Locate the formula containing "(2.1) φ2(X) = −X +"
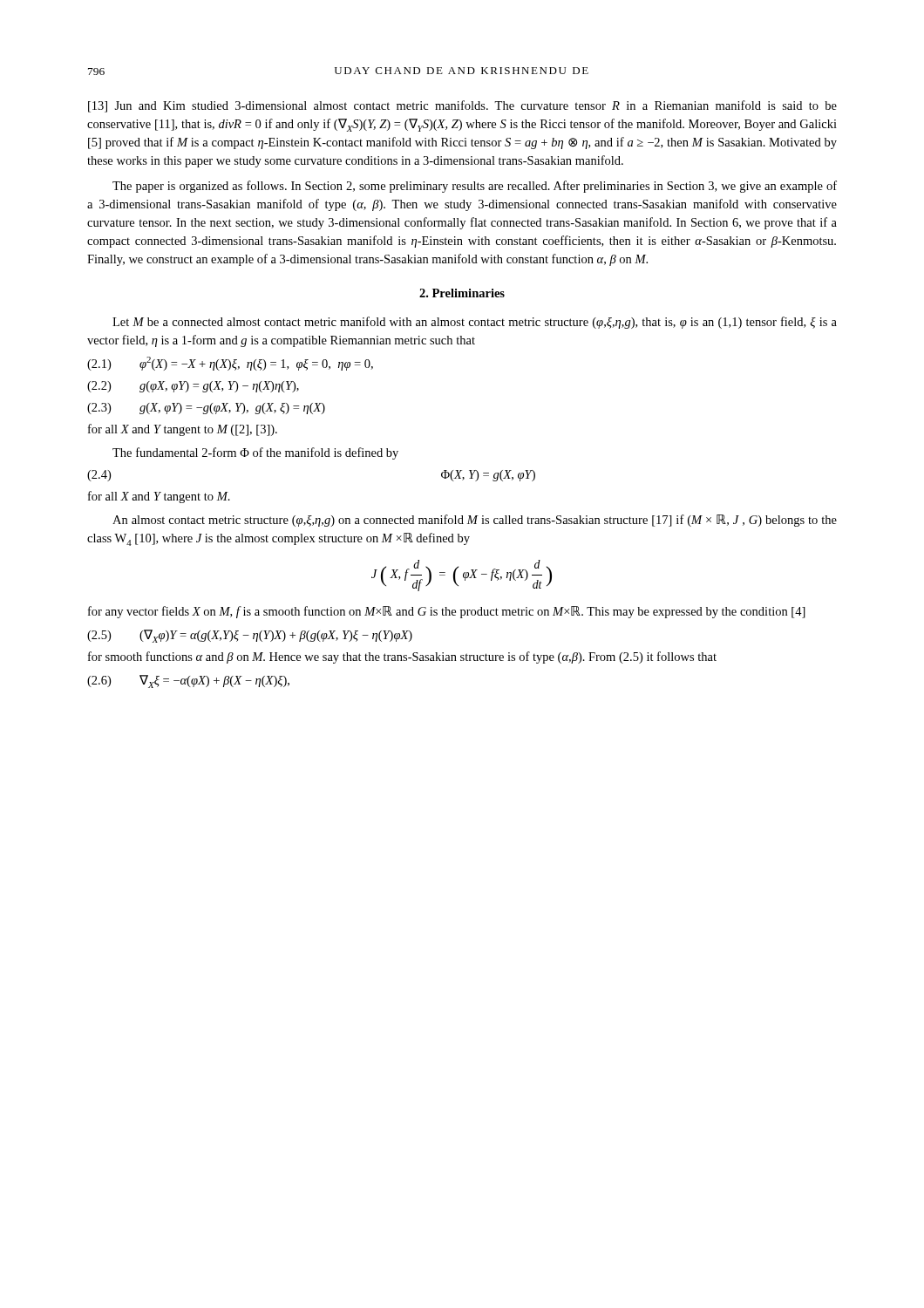This screenshot has height=1308, width=924. coord(230,364)
